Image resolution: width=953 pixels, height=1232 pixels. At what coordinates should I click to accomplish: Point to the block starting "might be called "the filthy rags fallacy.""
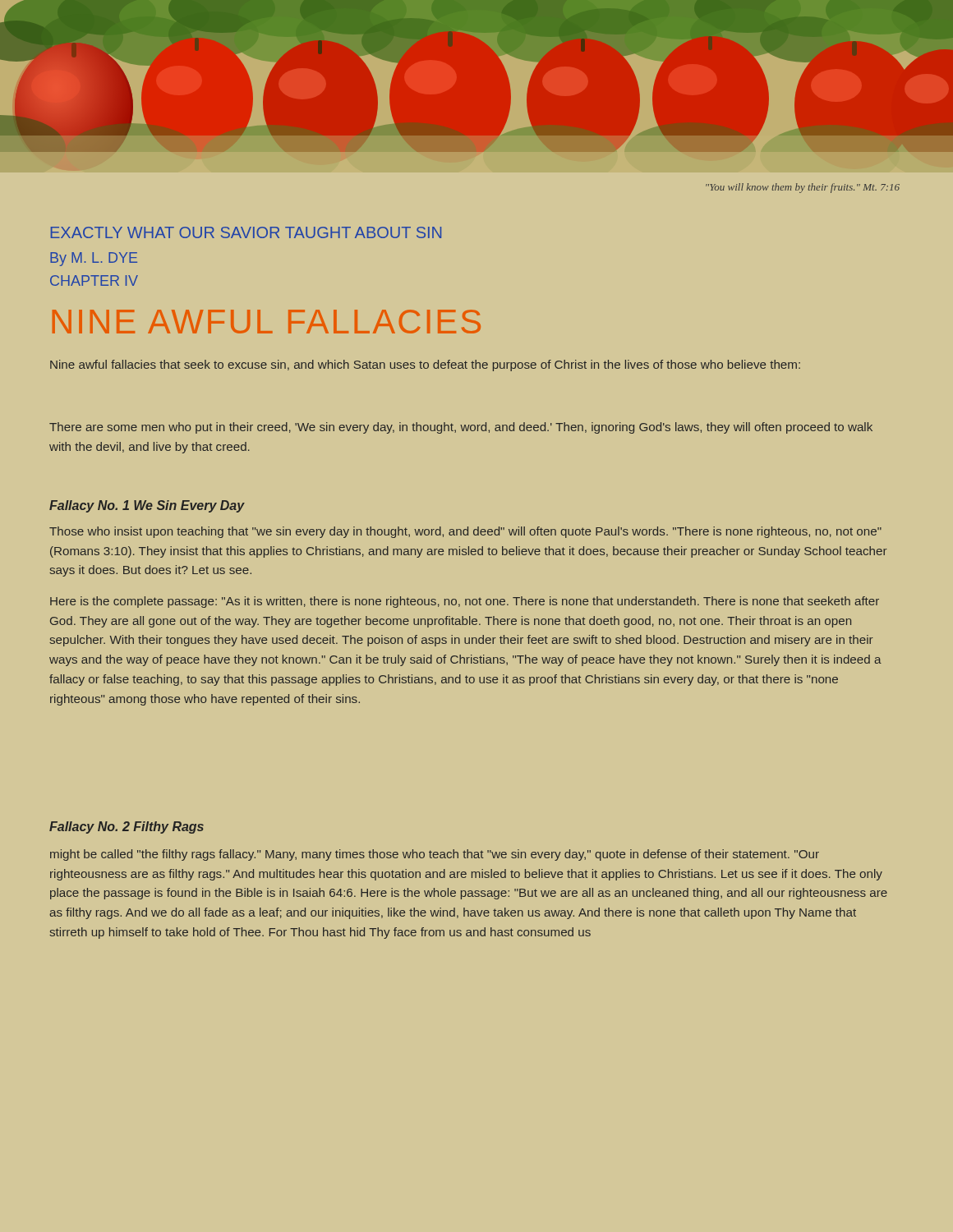pos(468,893)
